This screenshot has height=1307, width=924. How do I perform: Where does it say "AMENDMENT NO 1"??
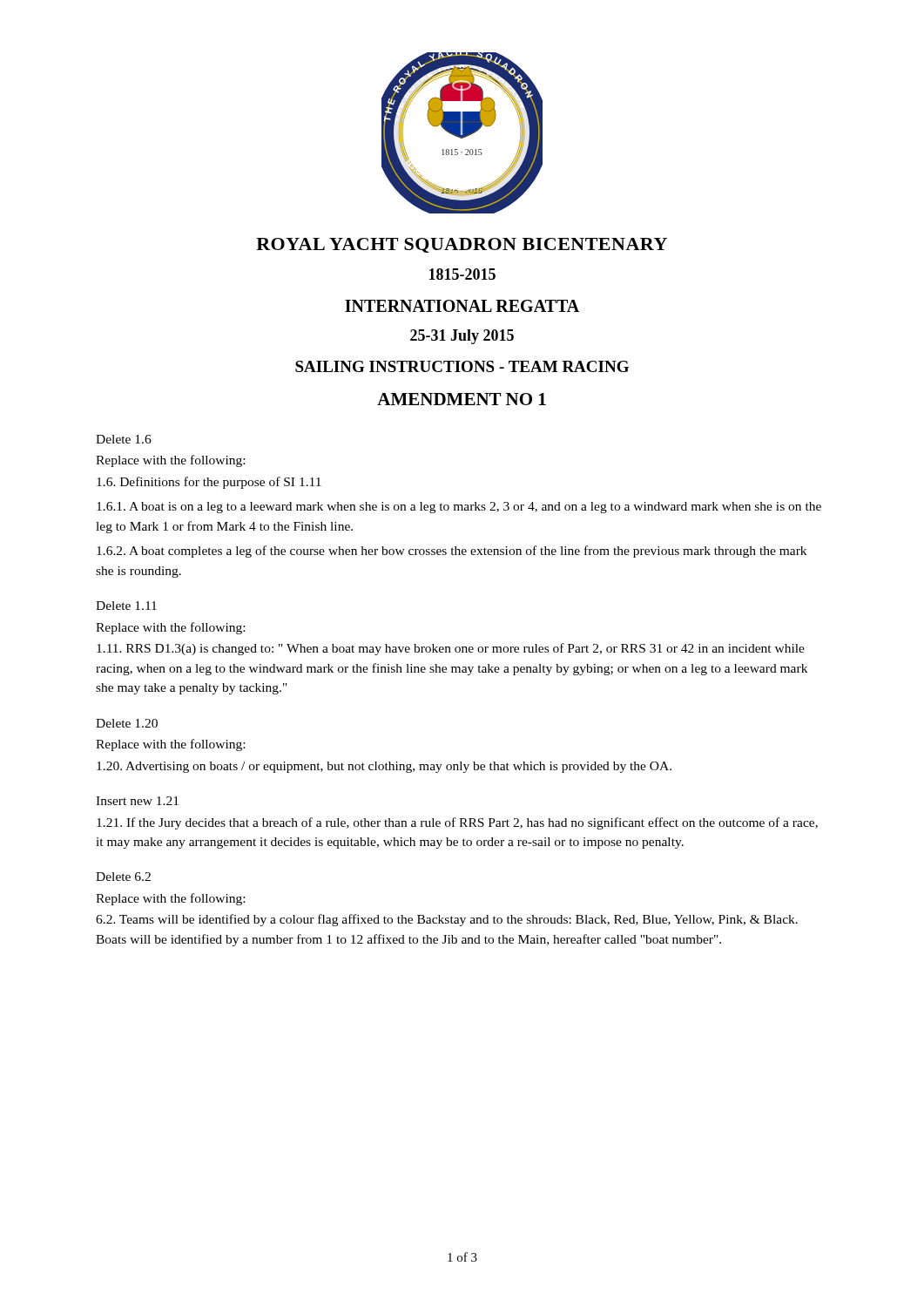click(462, 399)
